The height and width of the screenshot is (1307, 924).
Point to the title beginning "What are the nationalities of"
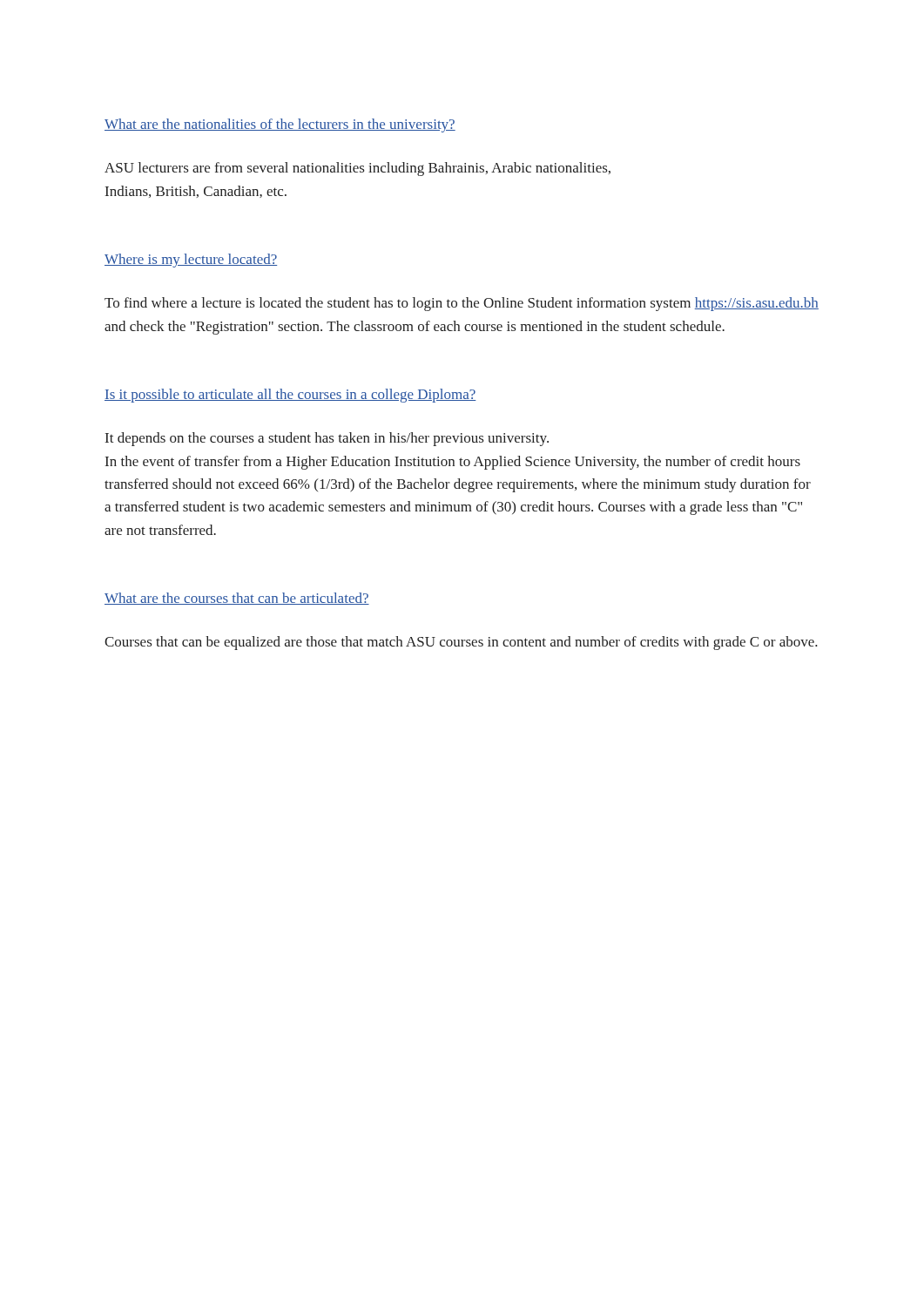(280, 124)
